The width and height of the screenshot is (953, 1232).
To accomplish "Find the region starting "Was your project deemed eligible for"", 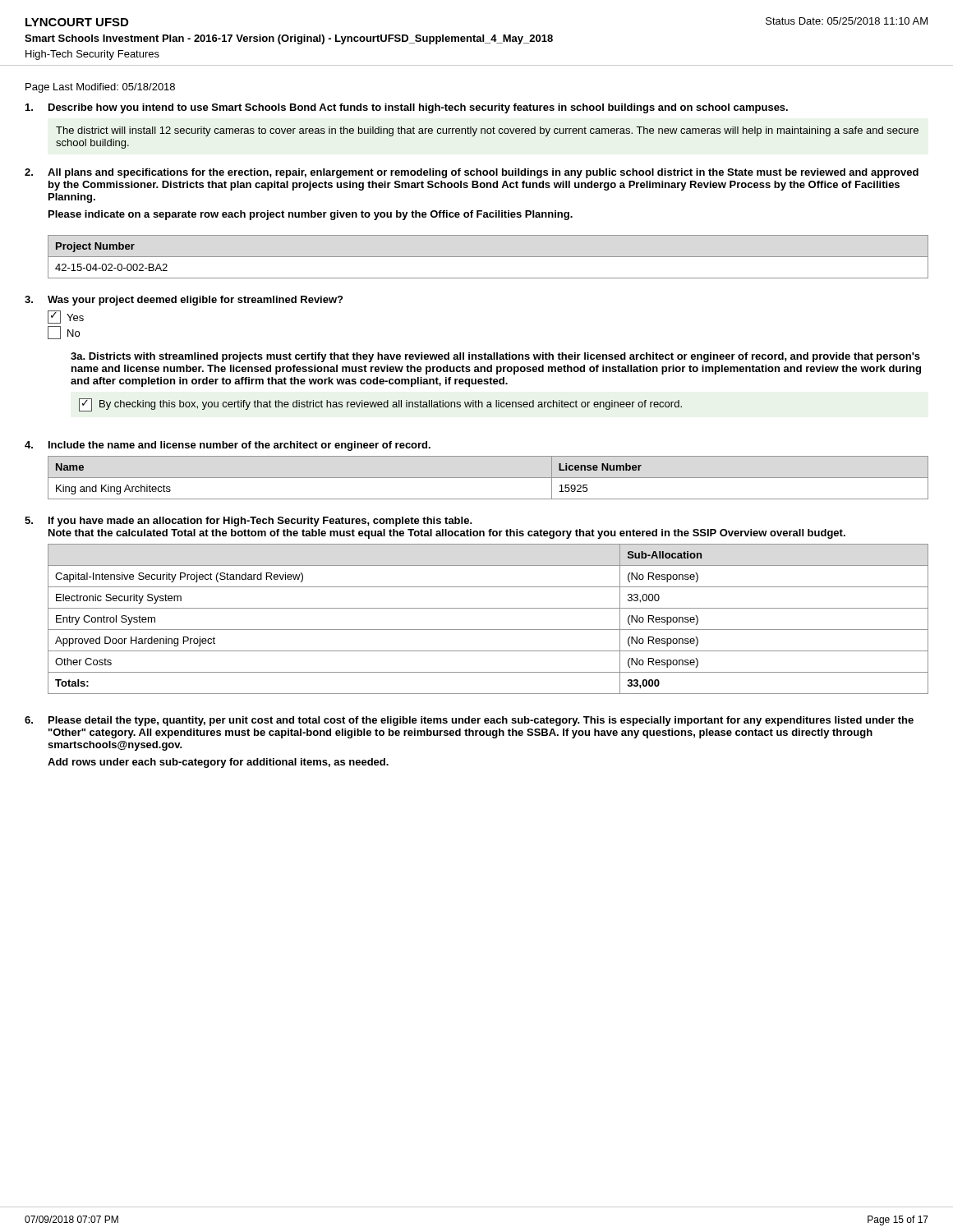I will [x=196, y=299].
